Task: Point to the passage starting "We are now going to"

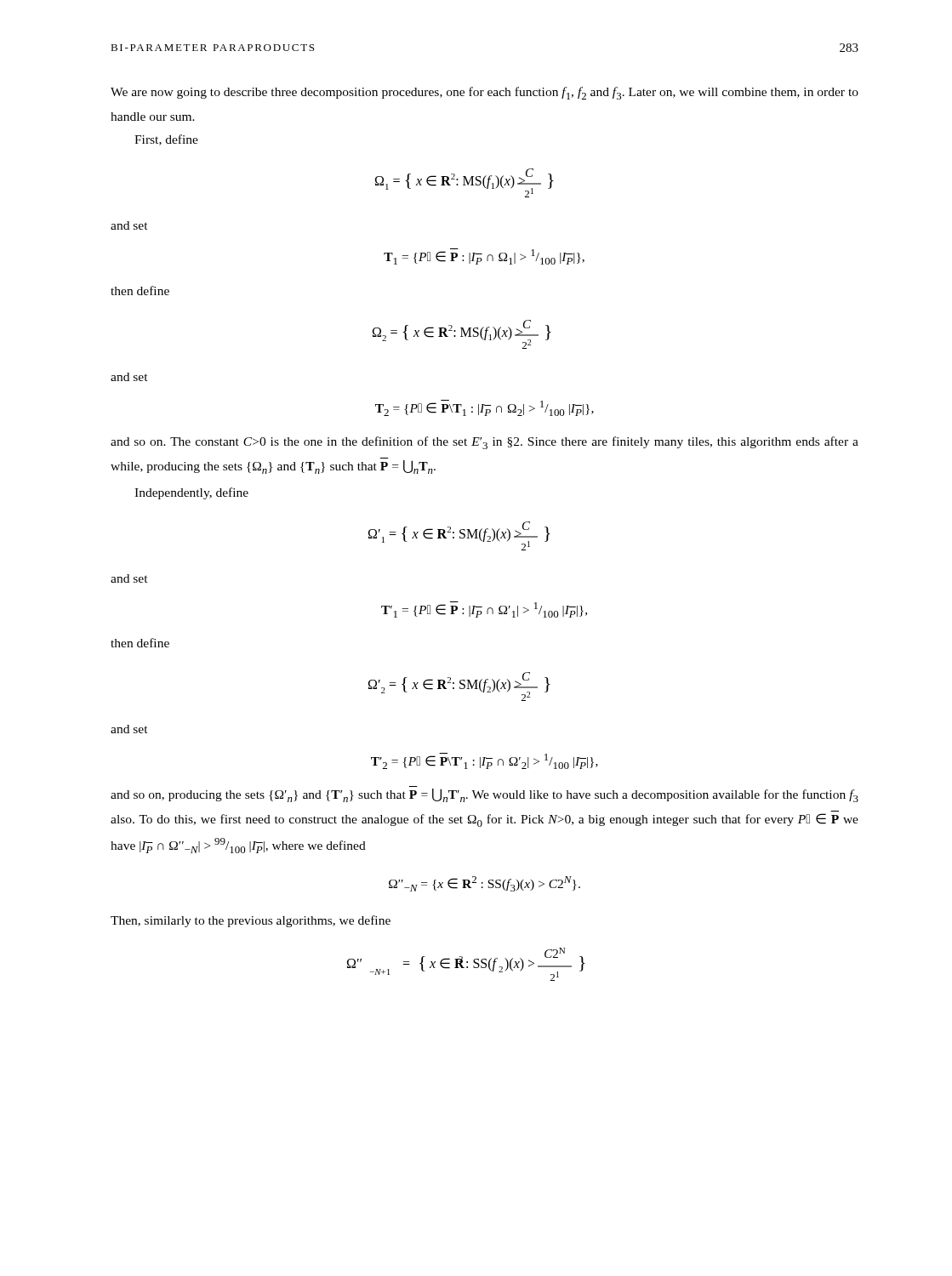Action: pos(485,104)
